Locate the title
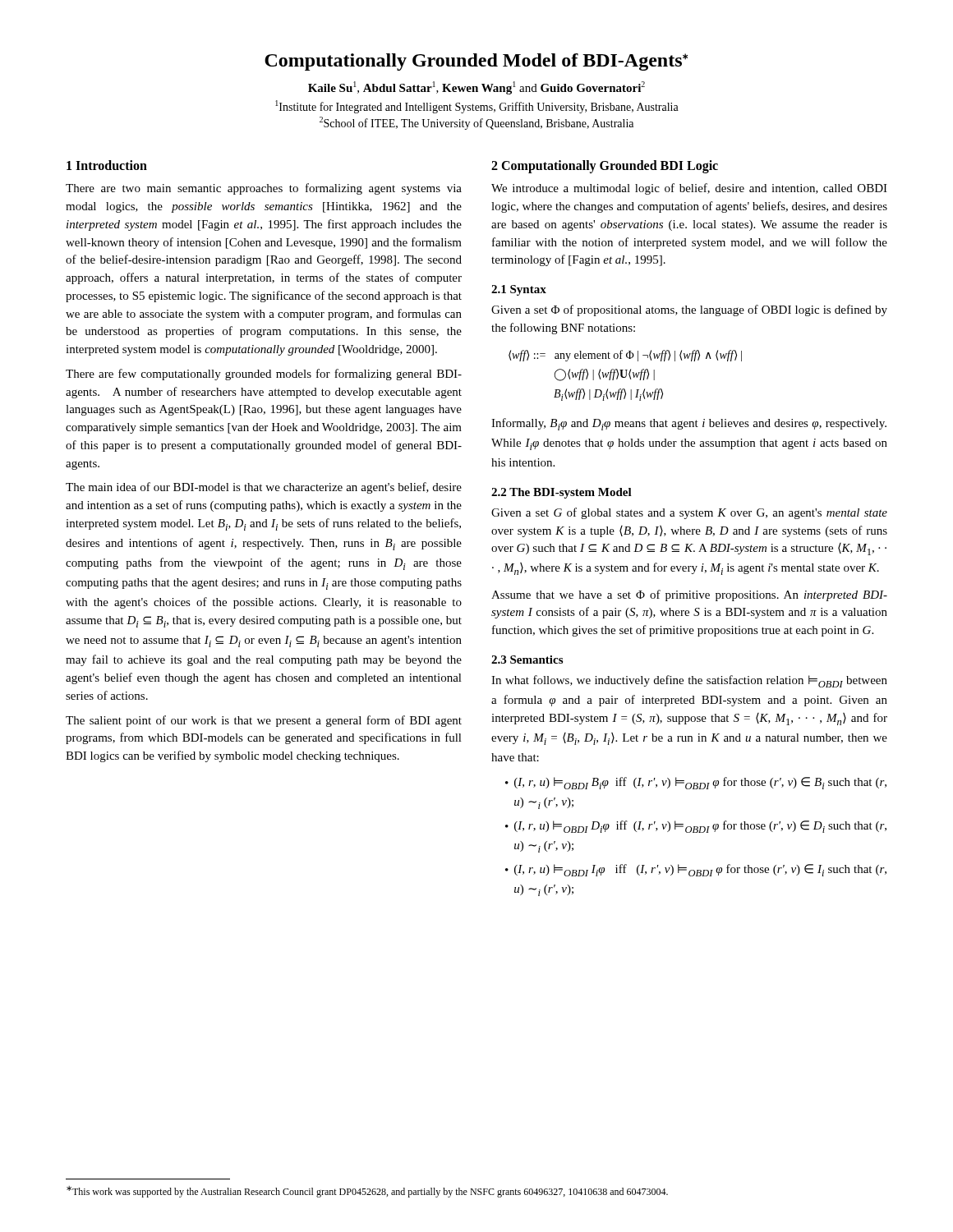This screenshot has height=1232, width=953. (x=476, y=60)
